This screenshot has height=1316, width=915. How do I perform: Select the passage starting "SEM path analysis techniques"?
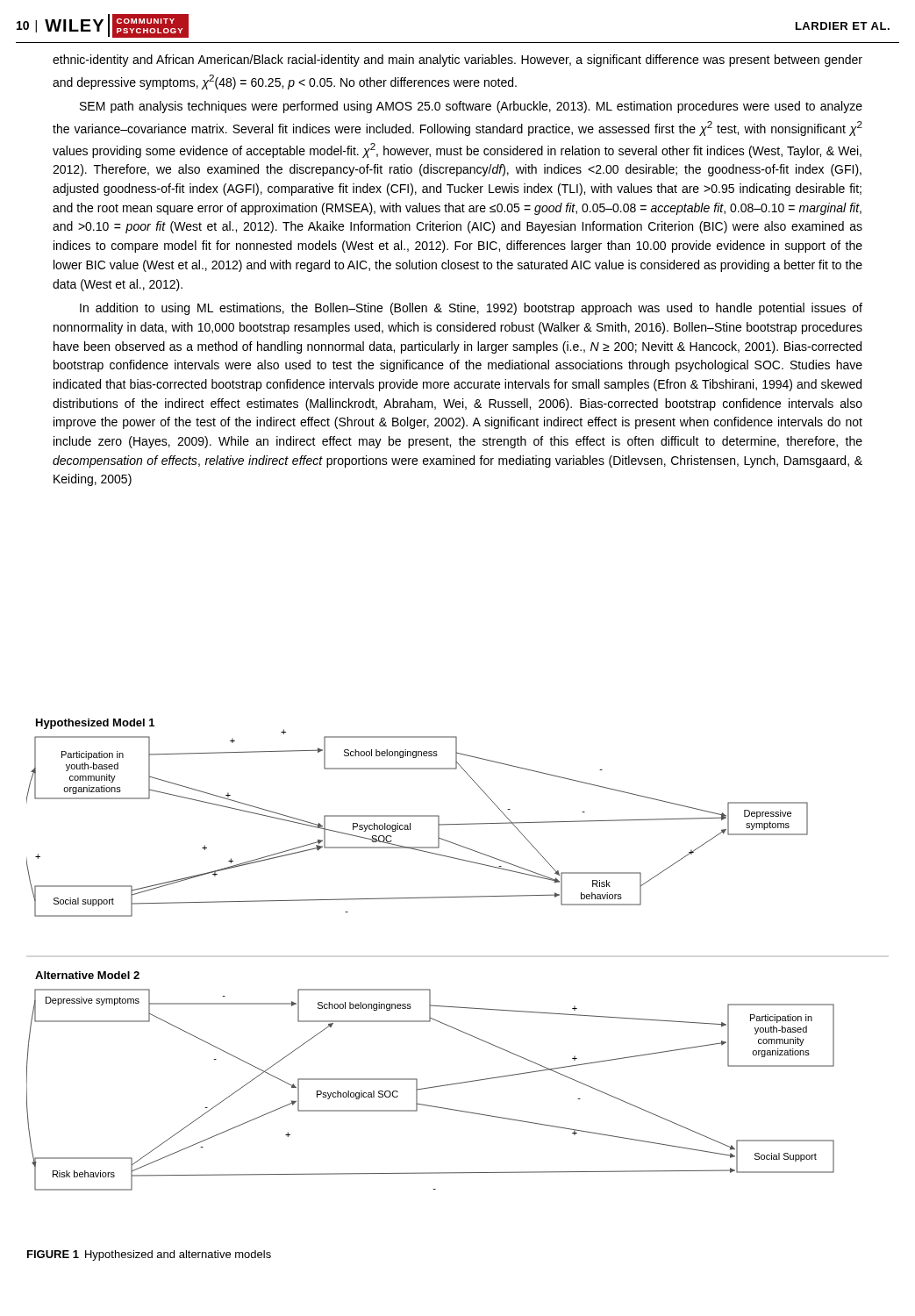point(458,196)
